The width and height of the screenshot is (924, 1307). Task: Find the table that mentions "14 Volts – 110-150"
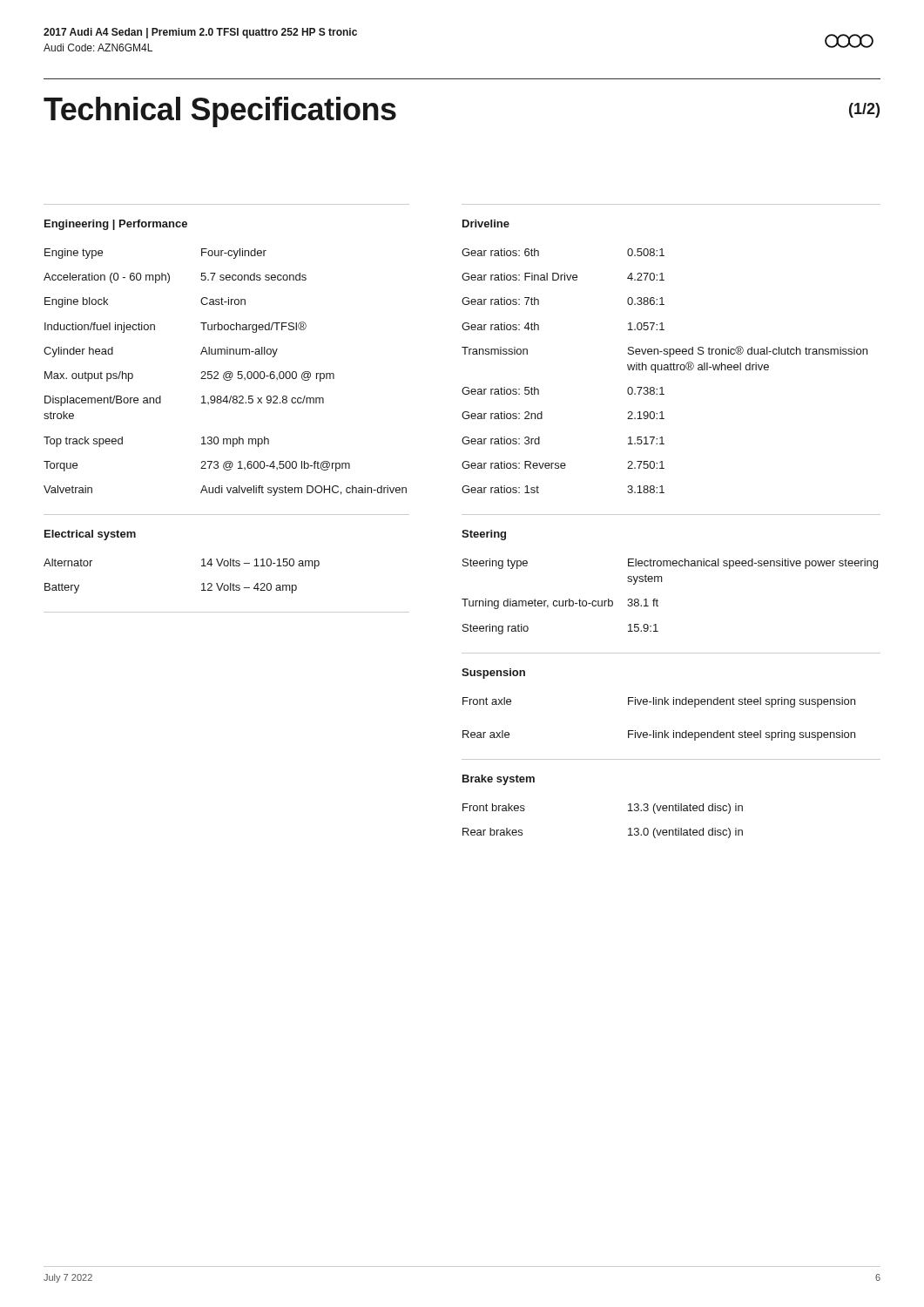[x=226, y=575]
